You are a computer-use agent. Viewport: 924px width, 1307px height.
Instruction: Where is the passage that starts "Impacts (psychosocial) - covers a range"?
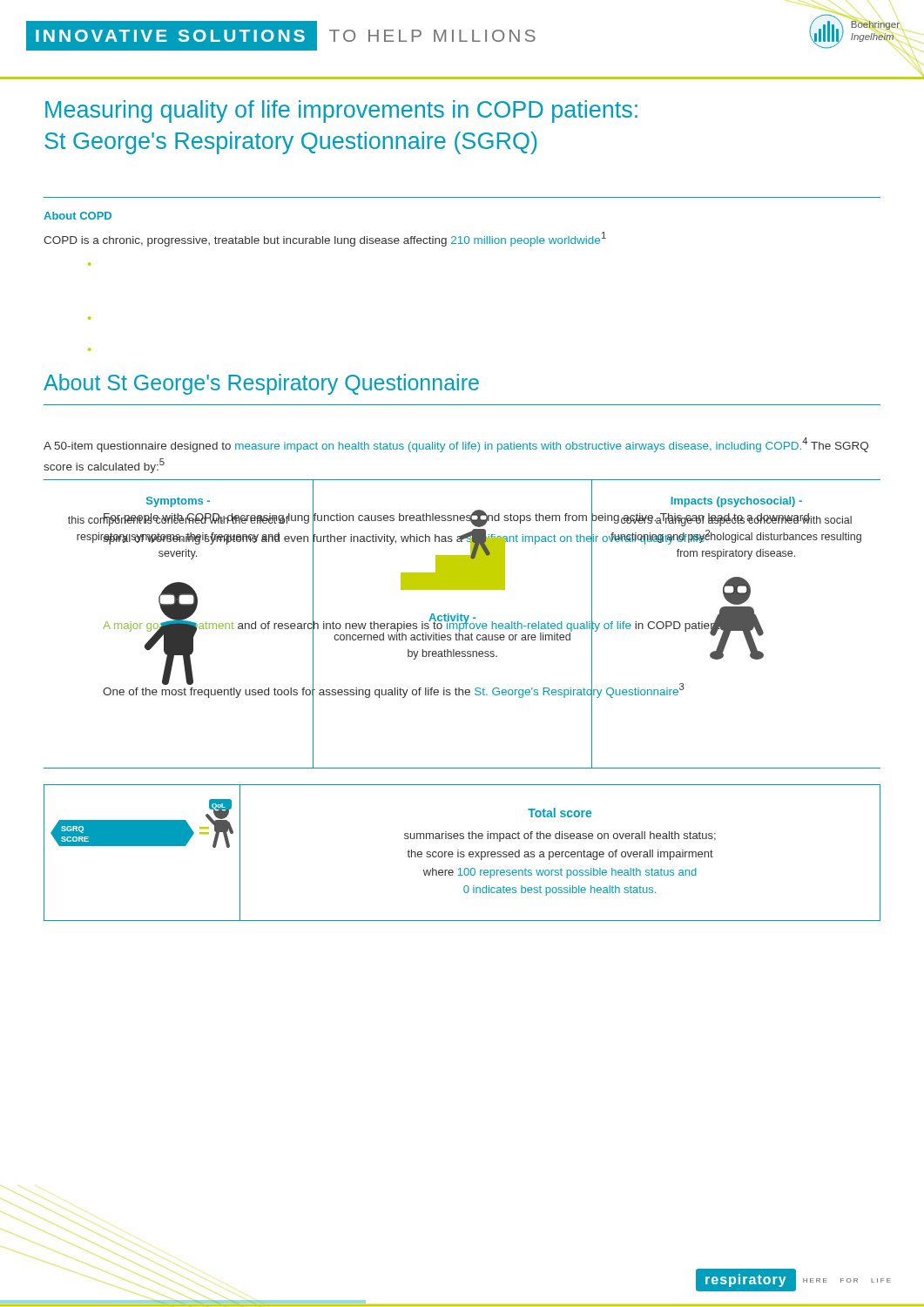[736, 588]
